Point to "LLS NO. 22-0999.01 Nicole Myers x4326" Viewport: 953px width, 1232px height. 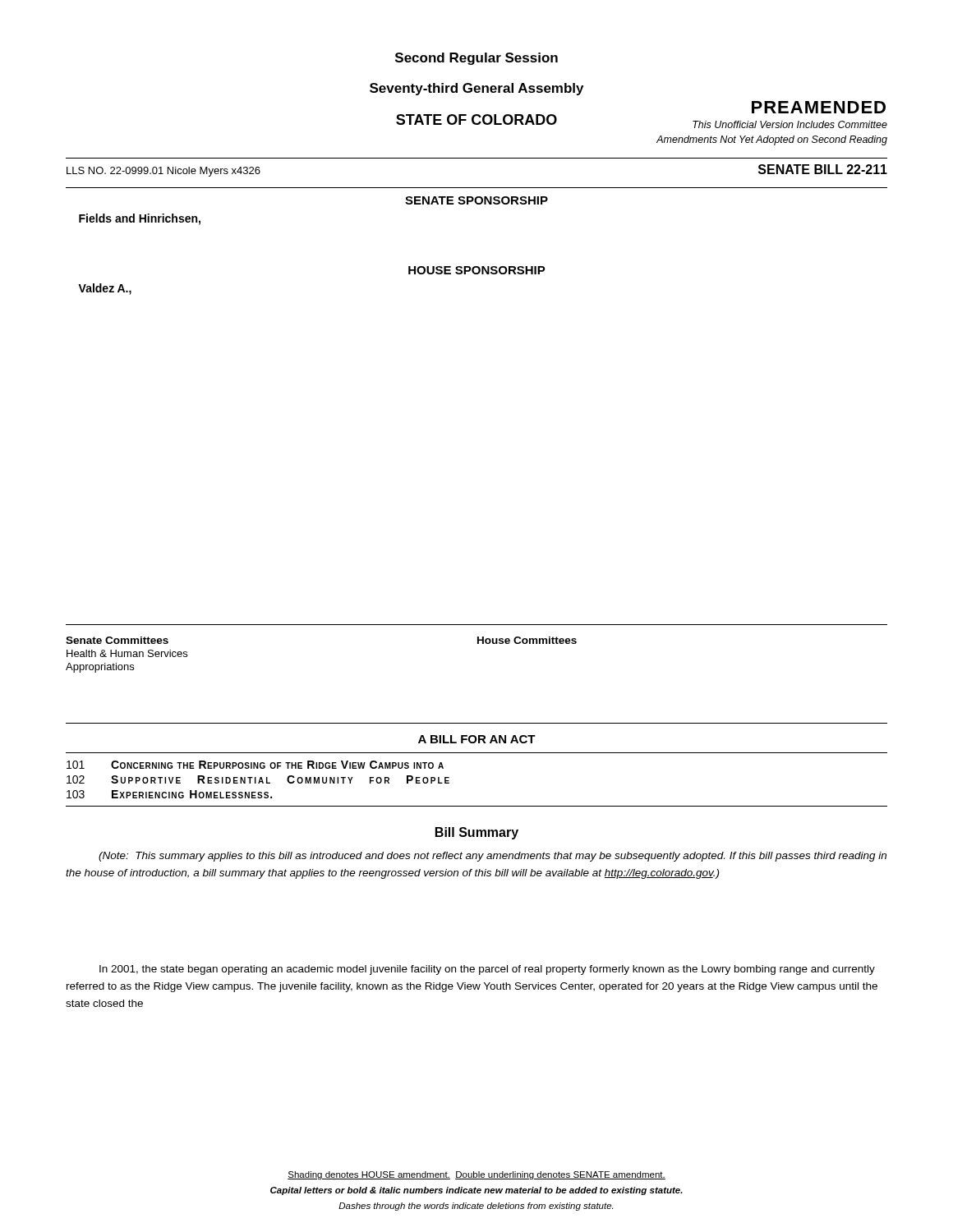tap(163, 170)
